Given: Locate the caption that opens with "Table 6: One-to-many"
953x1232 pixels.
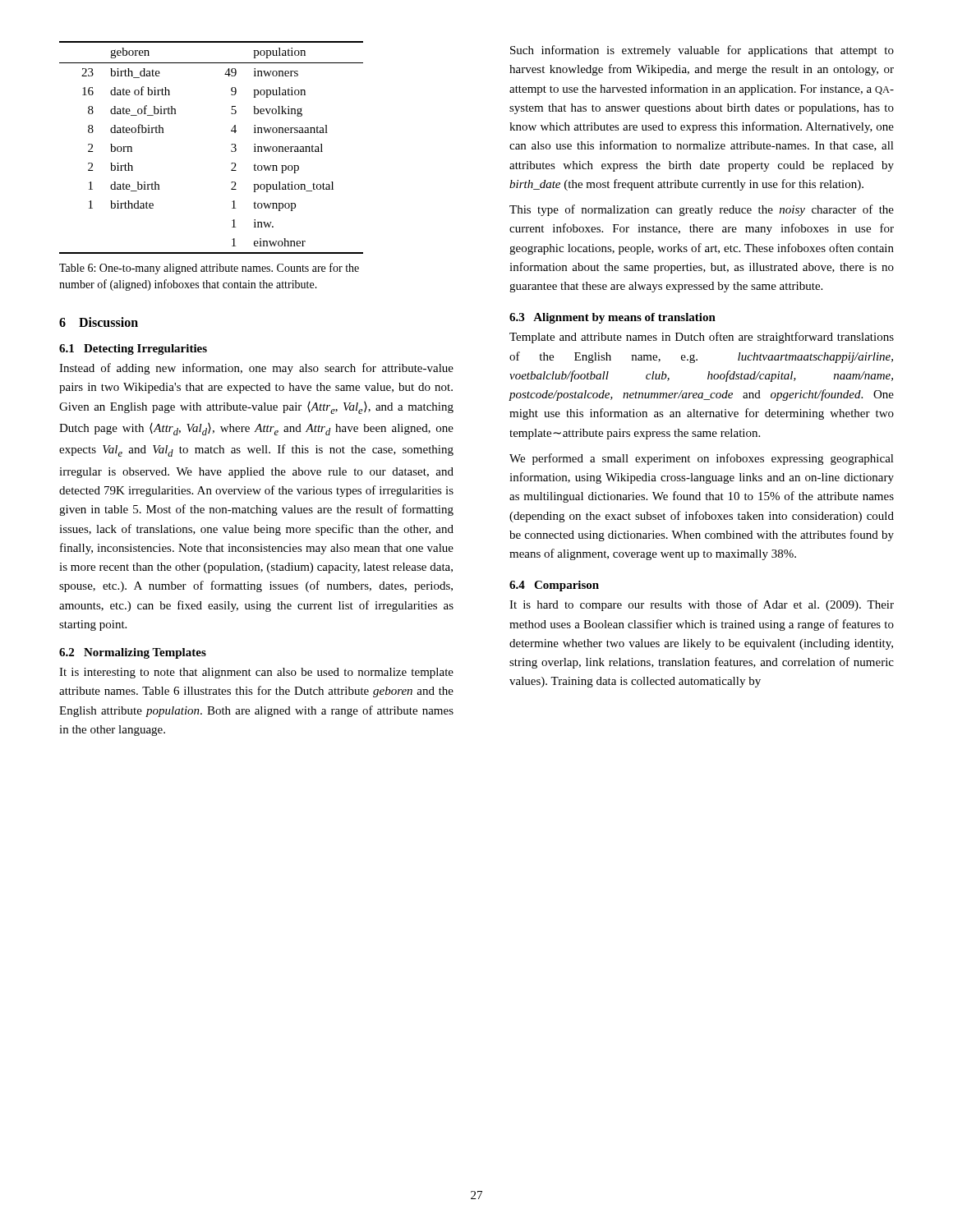Looking at the screenshot, I should coord(209,276).
